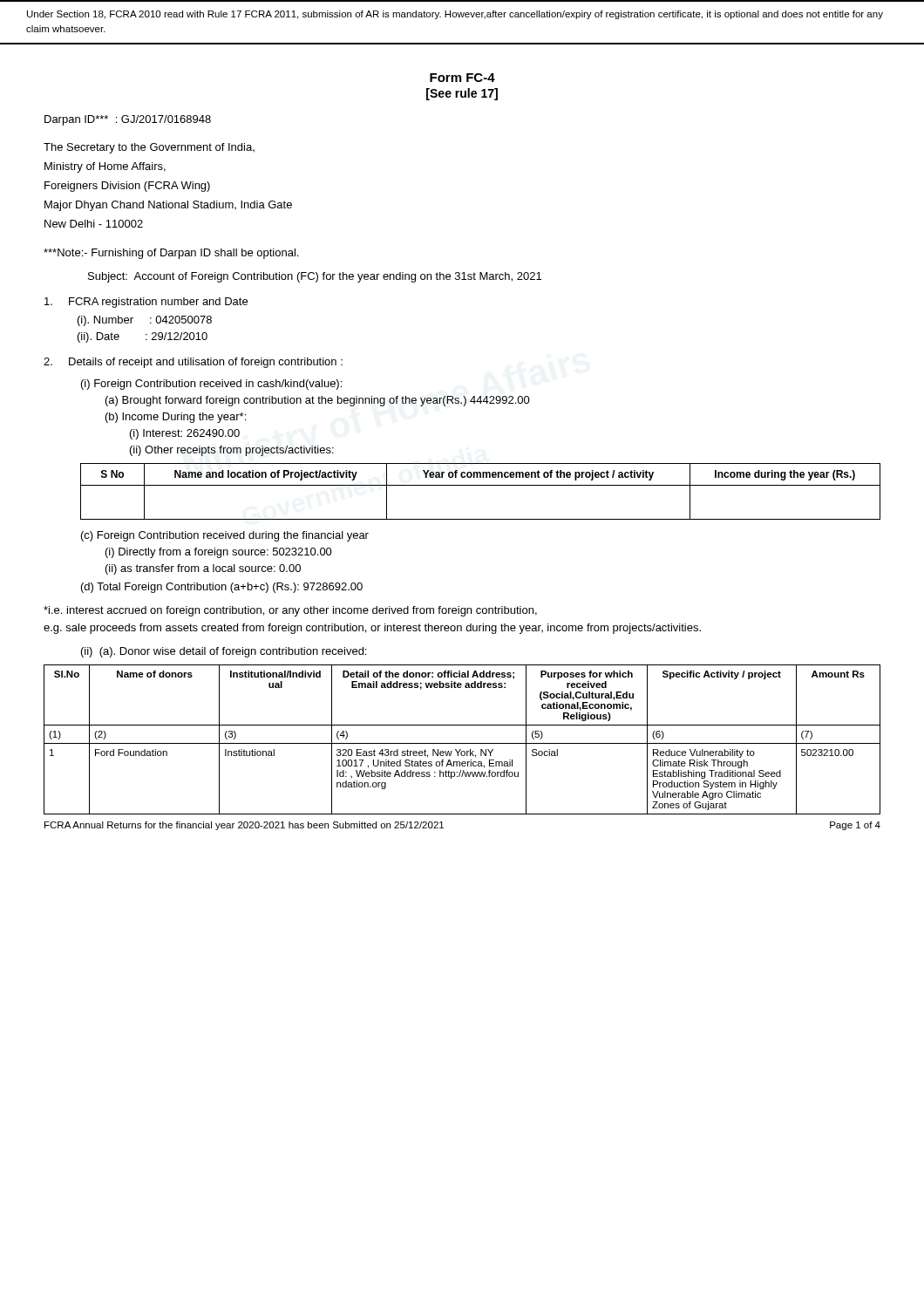Locate the passage starting "Subject: Account of Foreign Contribution (FC)"
This screenshot has width=924, height=1308.
[315, 276]
